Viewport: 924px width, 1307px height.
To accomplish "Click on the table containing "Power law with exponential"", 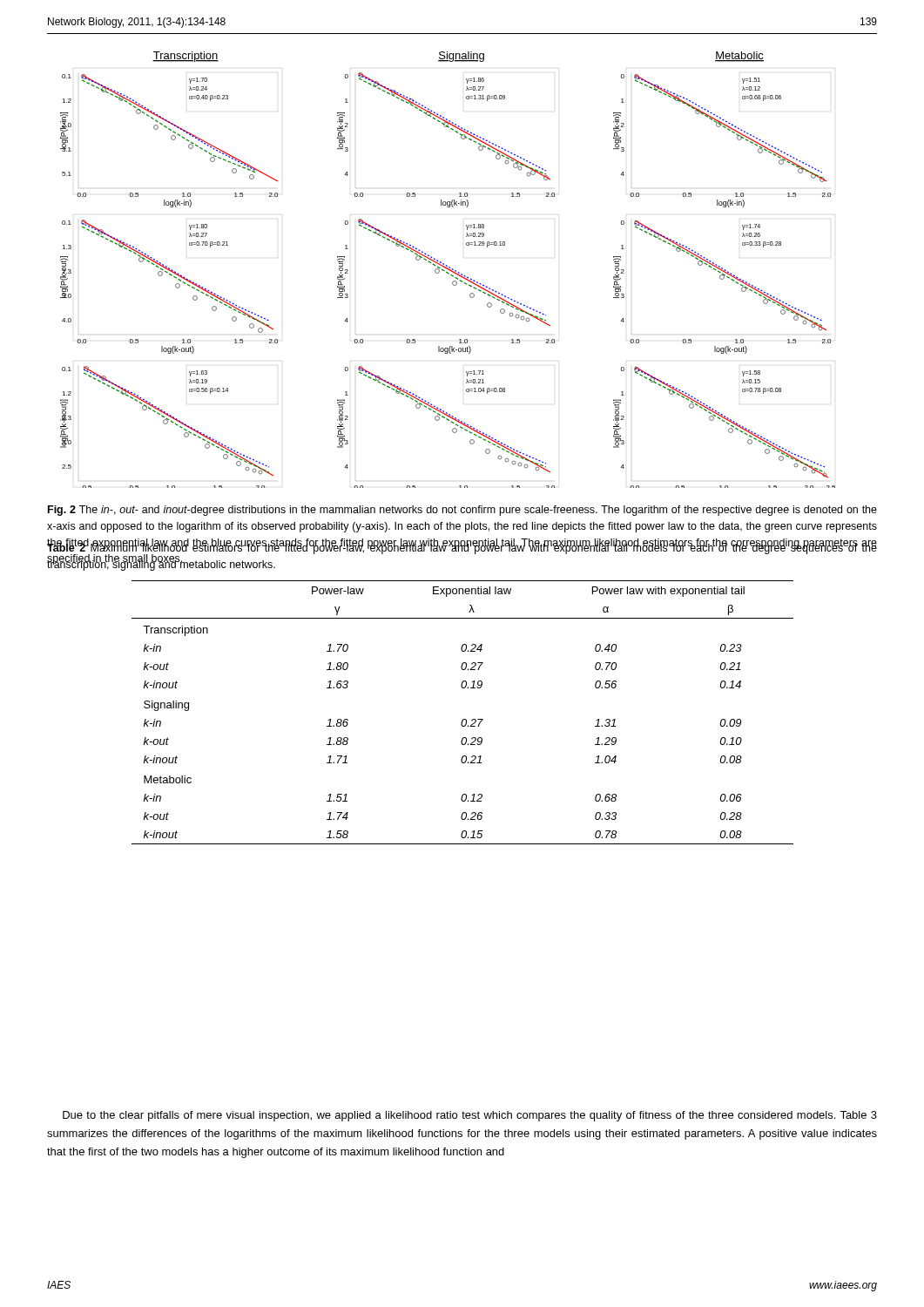I will 462,712.
